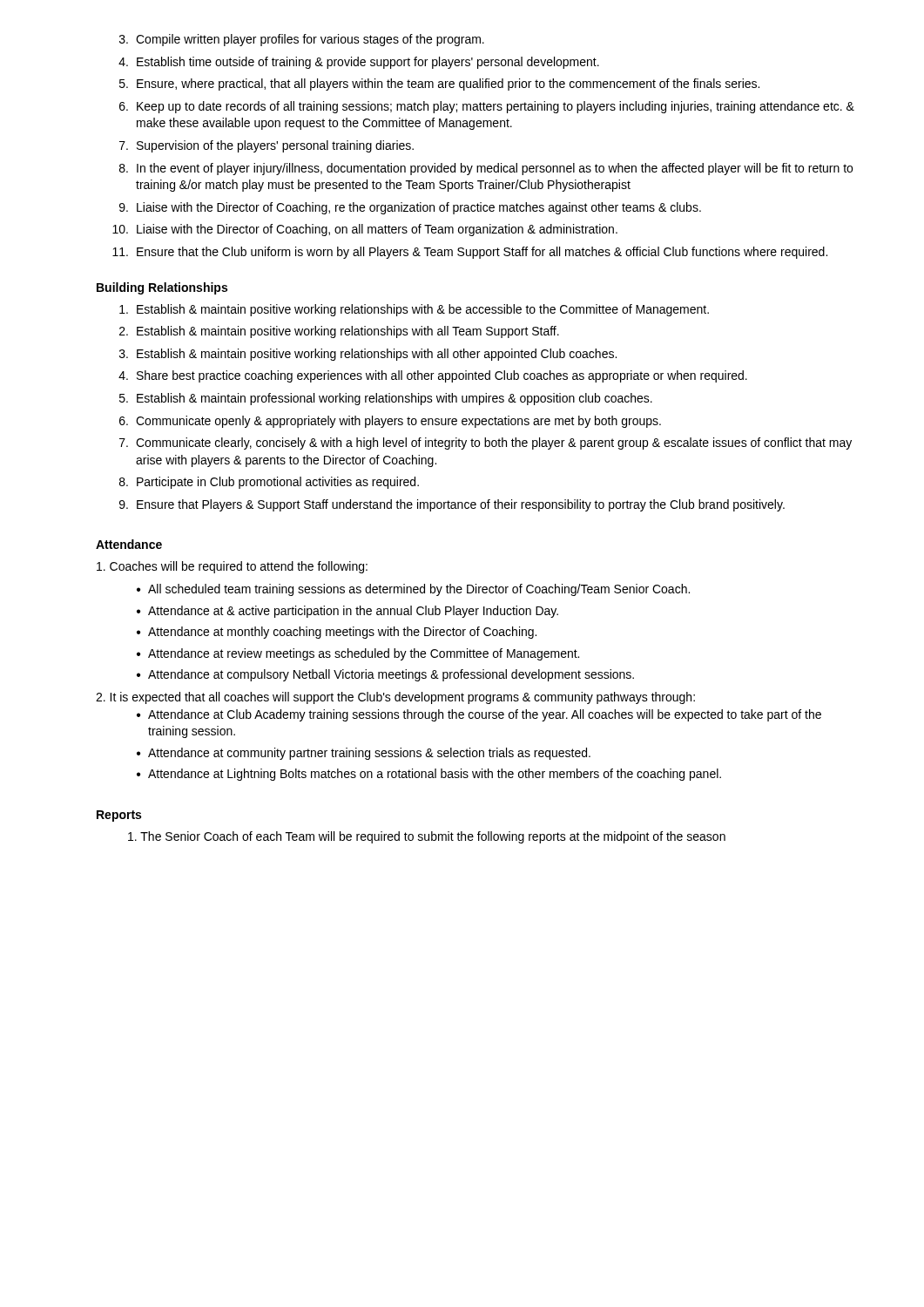Find the block on this page that starts "• Attendance at community partner training sessions"
The image size is (924, 1307).
492,753
